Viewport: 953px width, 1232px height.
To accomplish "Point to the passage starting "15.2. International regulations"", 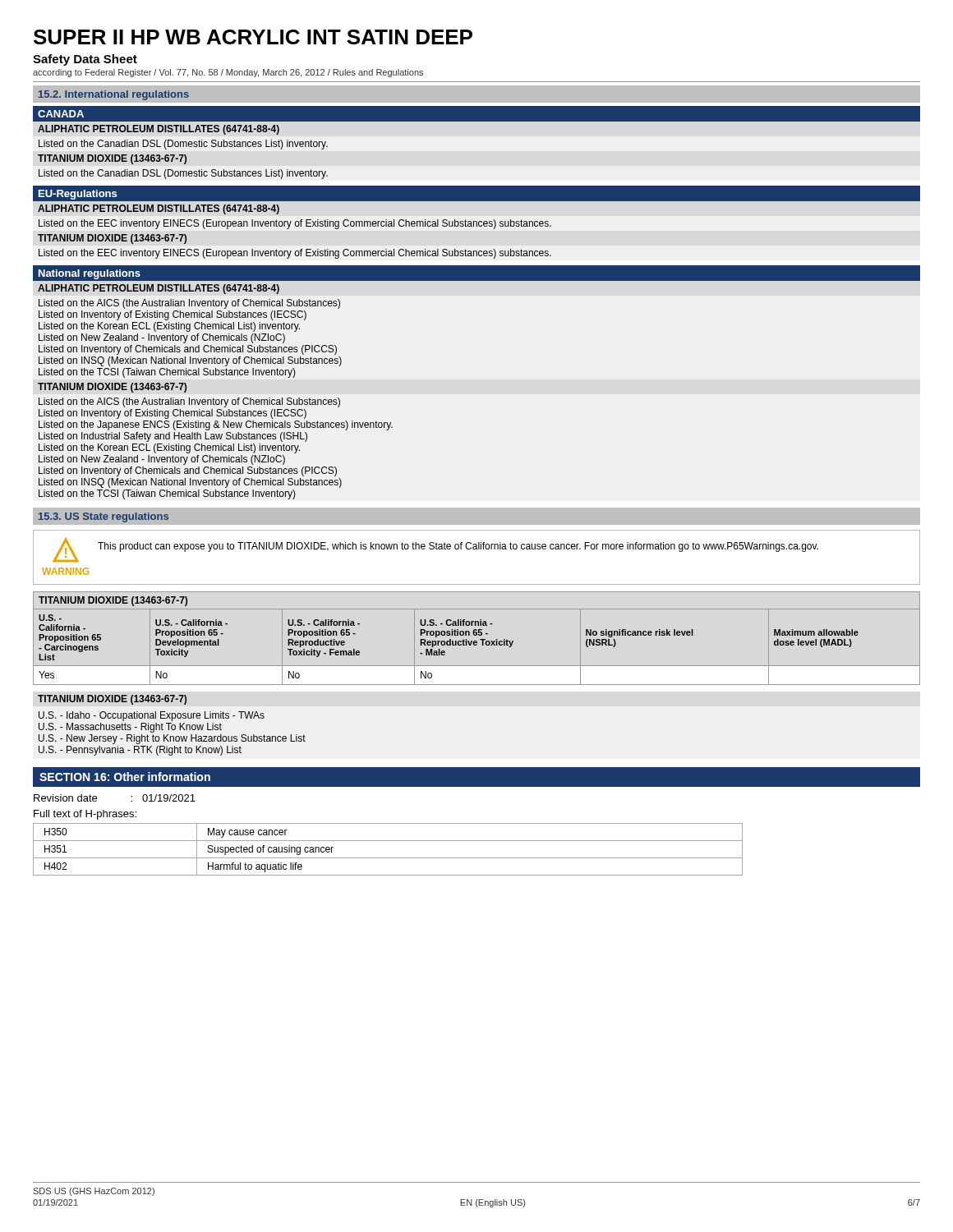I will click(x=114, y=94).
